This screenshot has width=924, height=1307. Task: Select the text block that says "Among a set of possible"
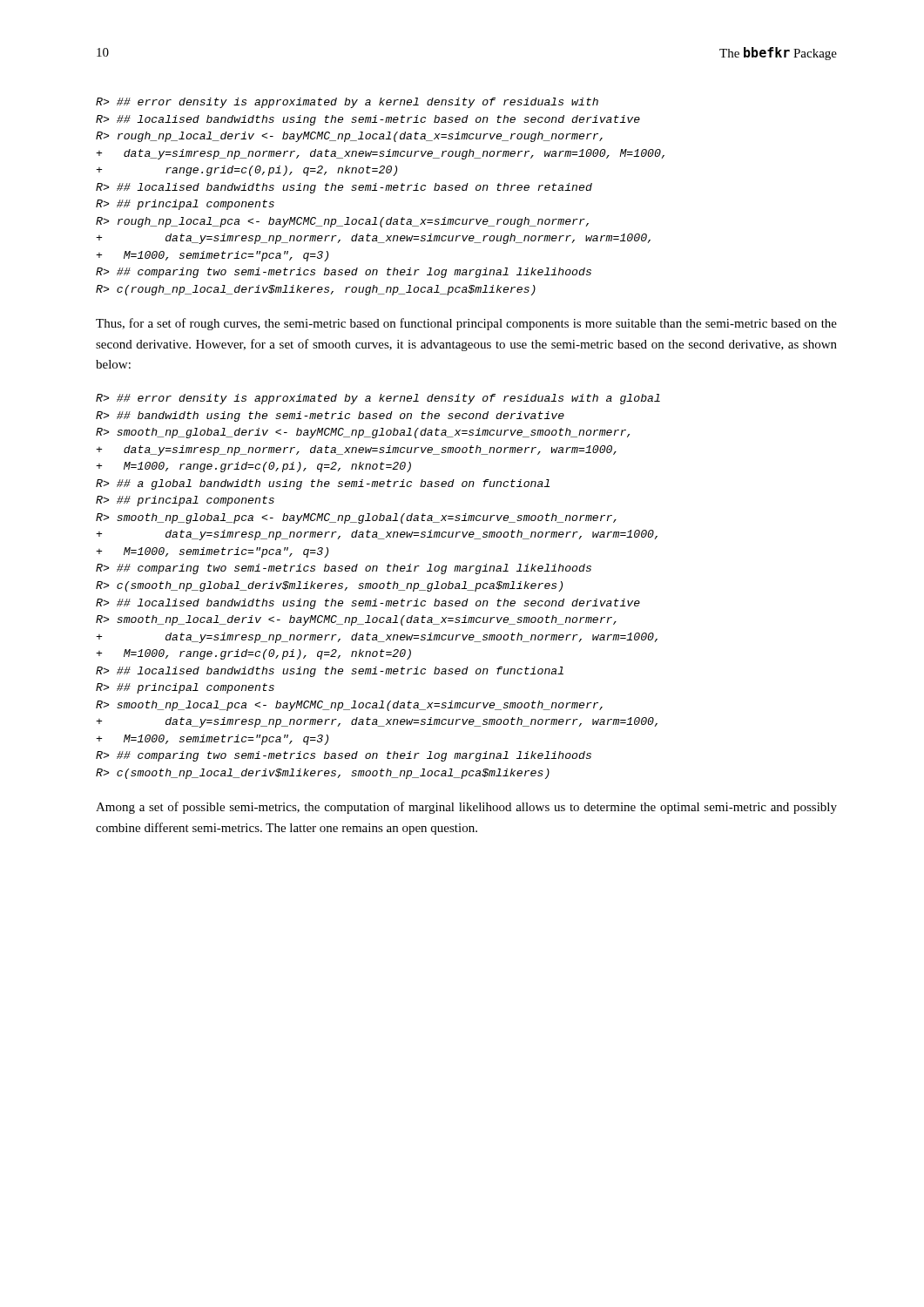click(x=466, y=817)
